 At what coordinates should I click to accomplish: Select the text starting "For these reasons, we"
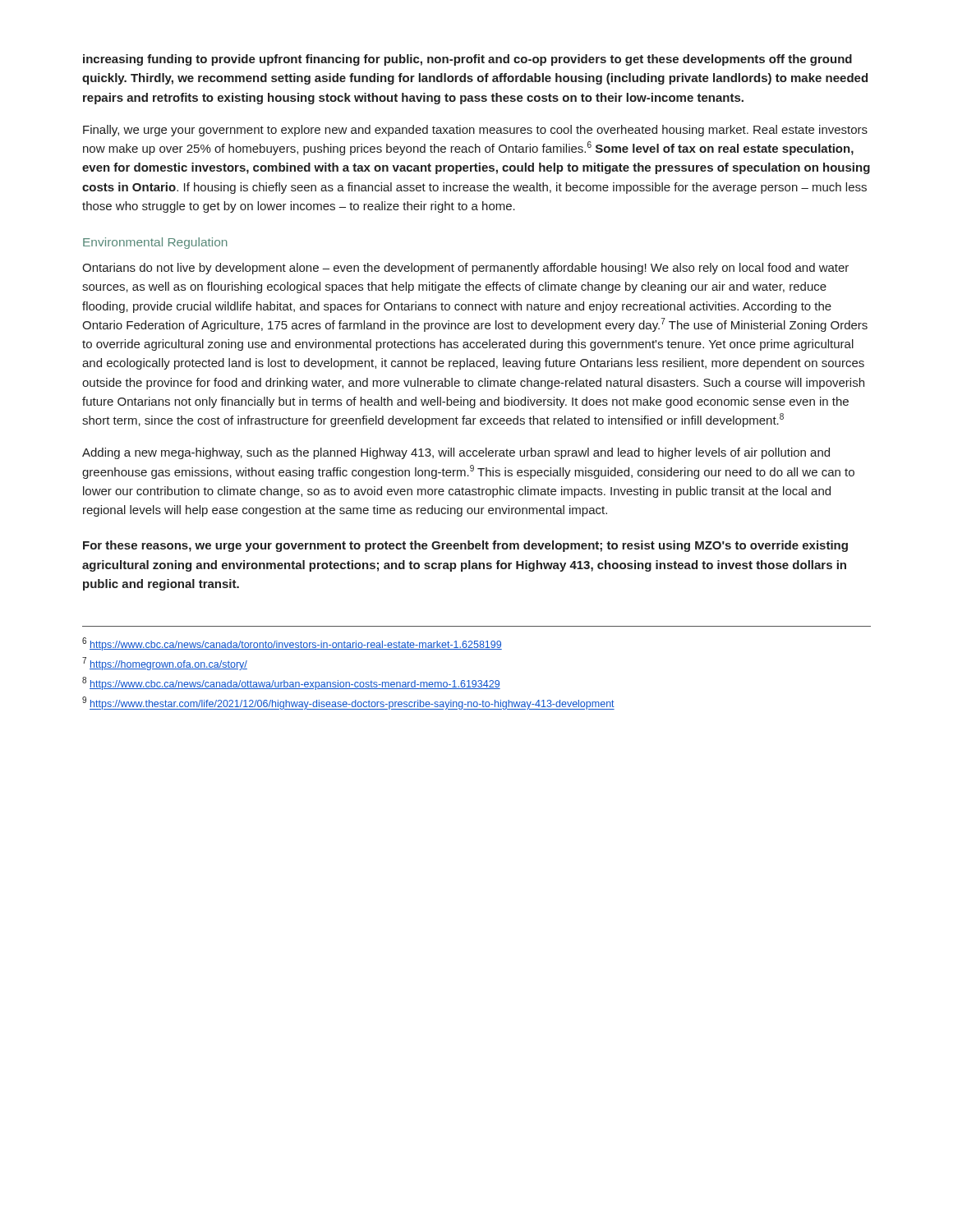[x=465, y=564]
